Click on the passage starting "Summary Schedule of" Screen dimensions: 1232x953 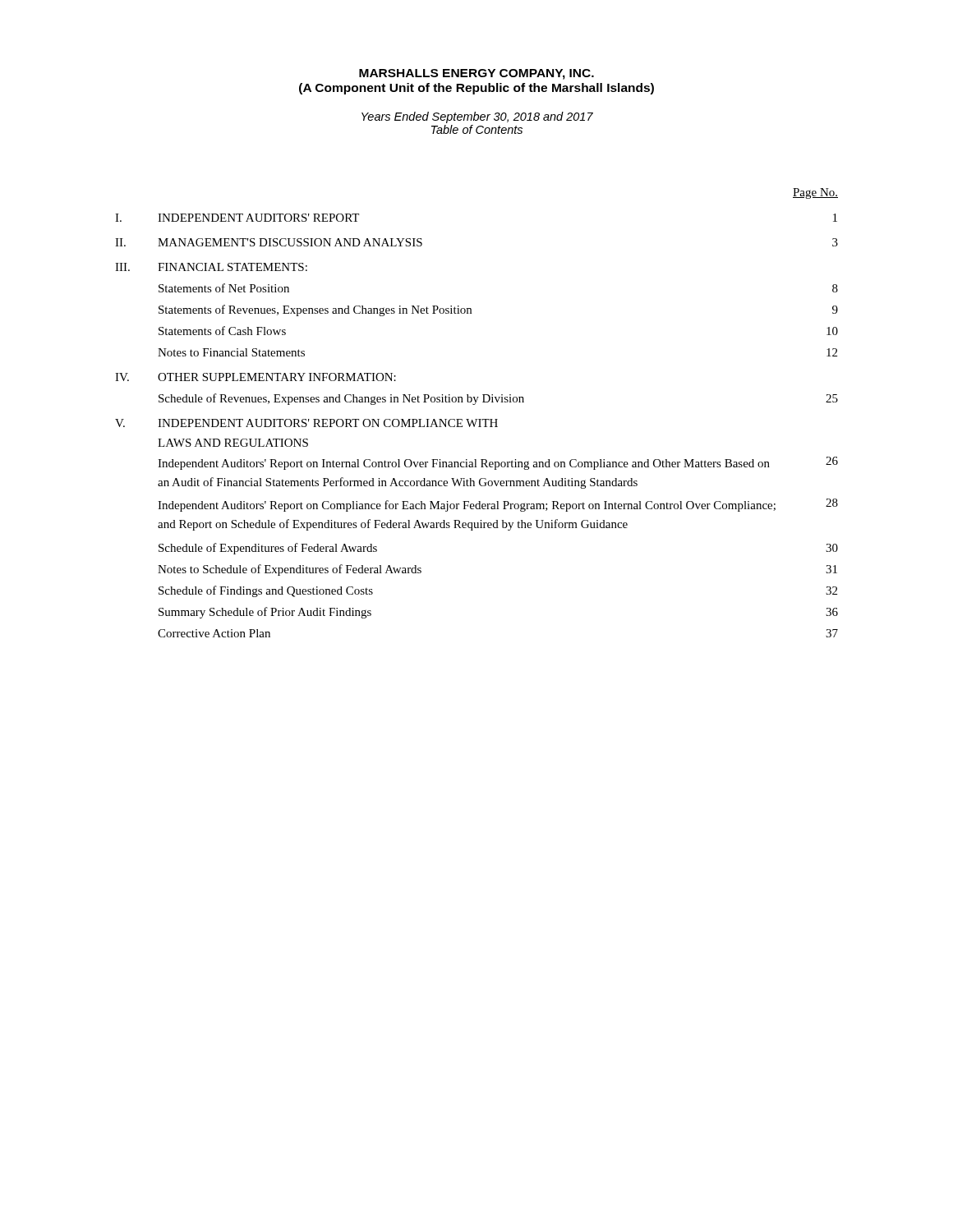(x=265, y=612)
